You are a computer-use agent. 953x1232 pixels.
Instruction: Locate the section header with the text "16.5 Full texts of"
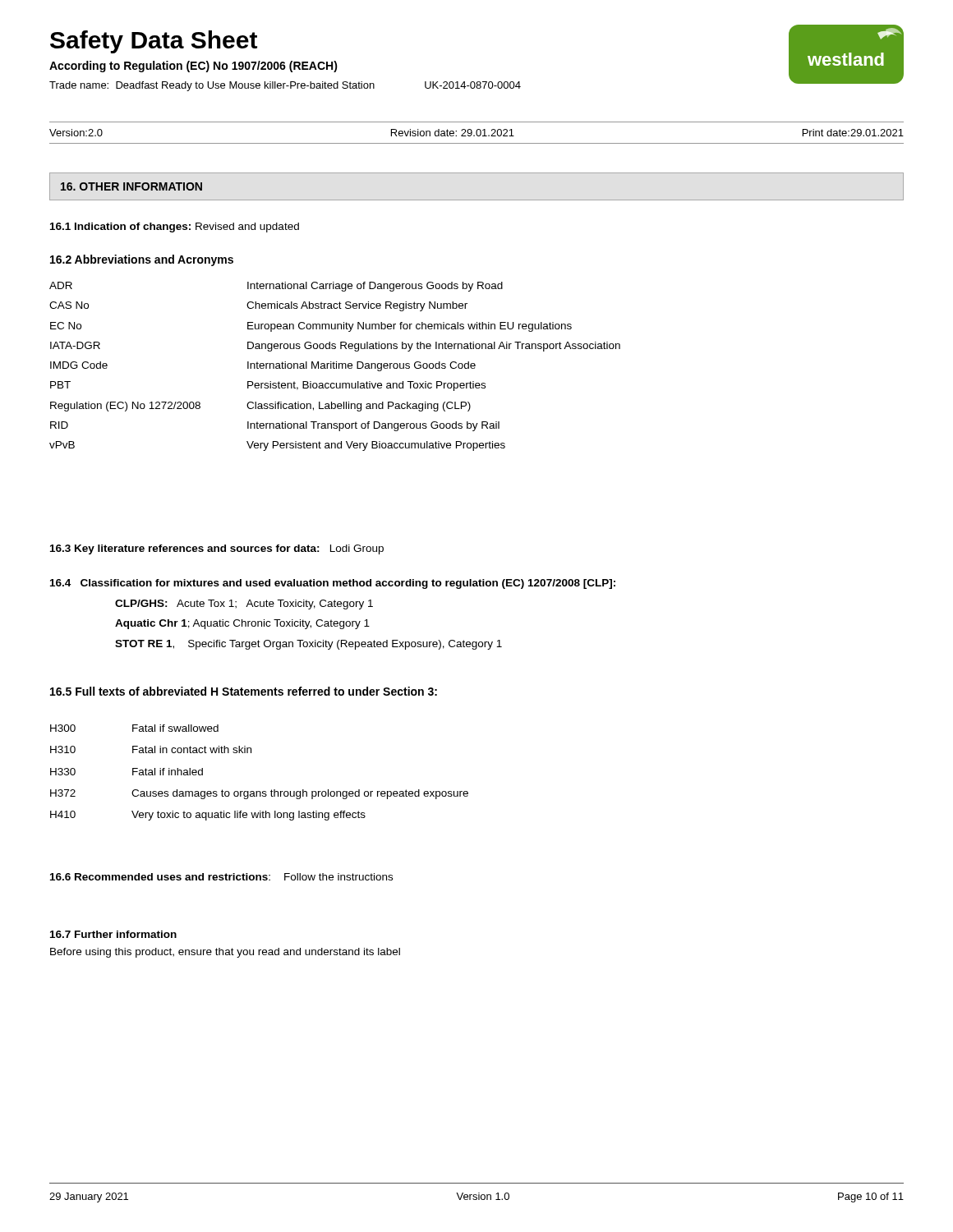pos(244,692)
